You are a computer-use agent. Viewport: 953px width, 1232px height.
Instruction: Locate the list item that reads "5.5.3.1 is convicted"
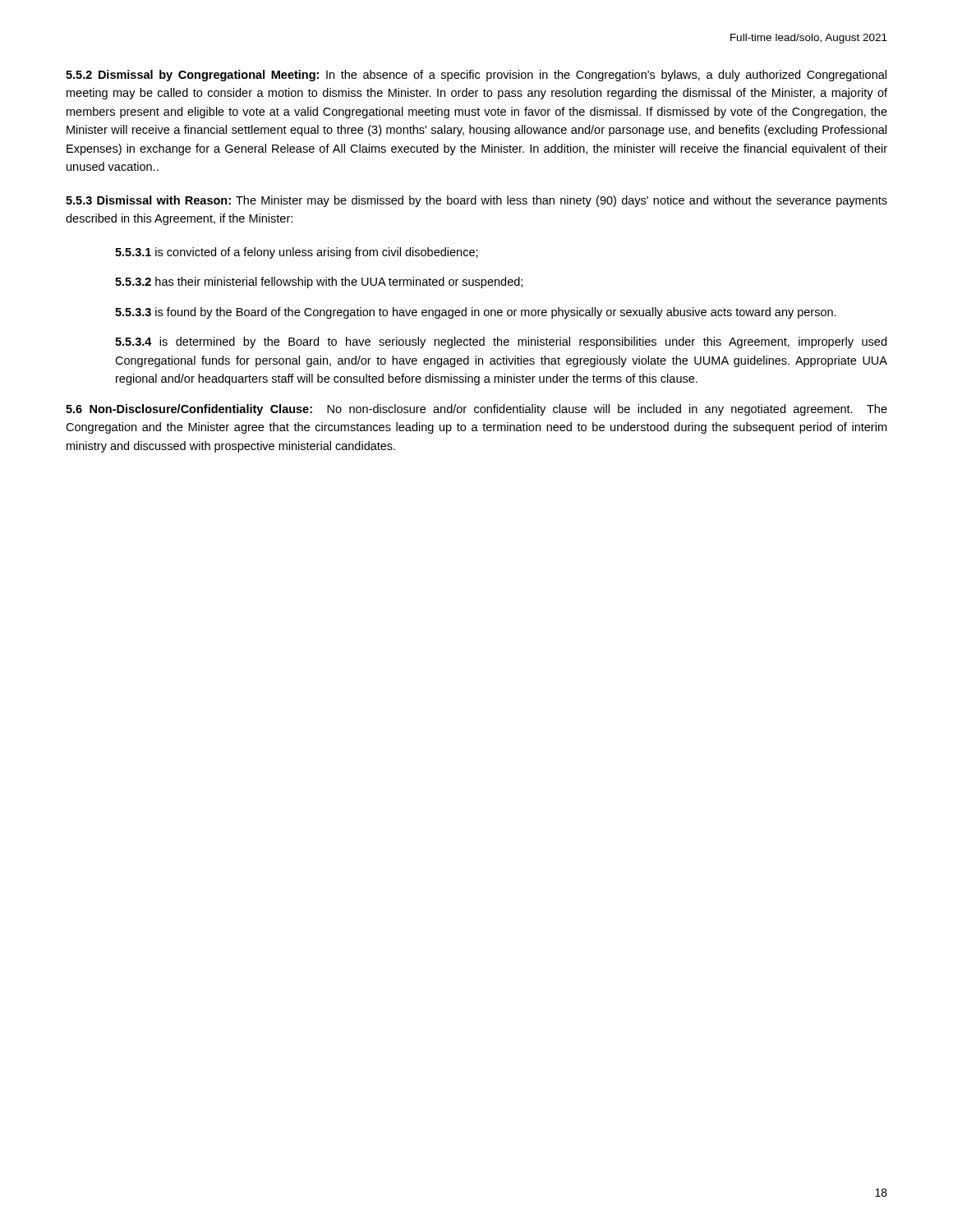click(x=297, y=252)
